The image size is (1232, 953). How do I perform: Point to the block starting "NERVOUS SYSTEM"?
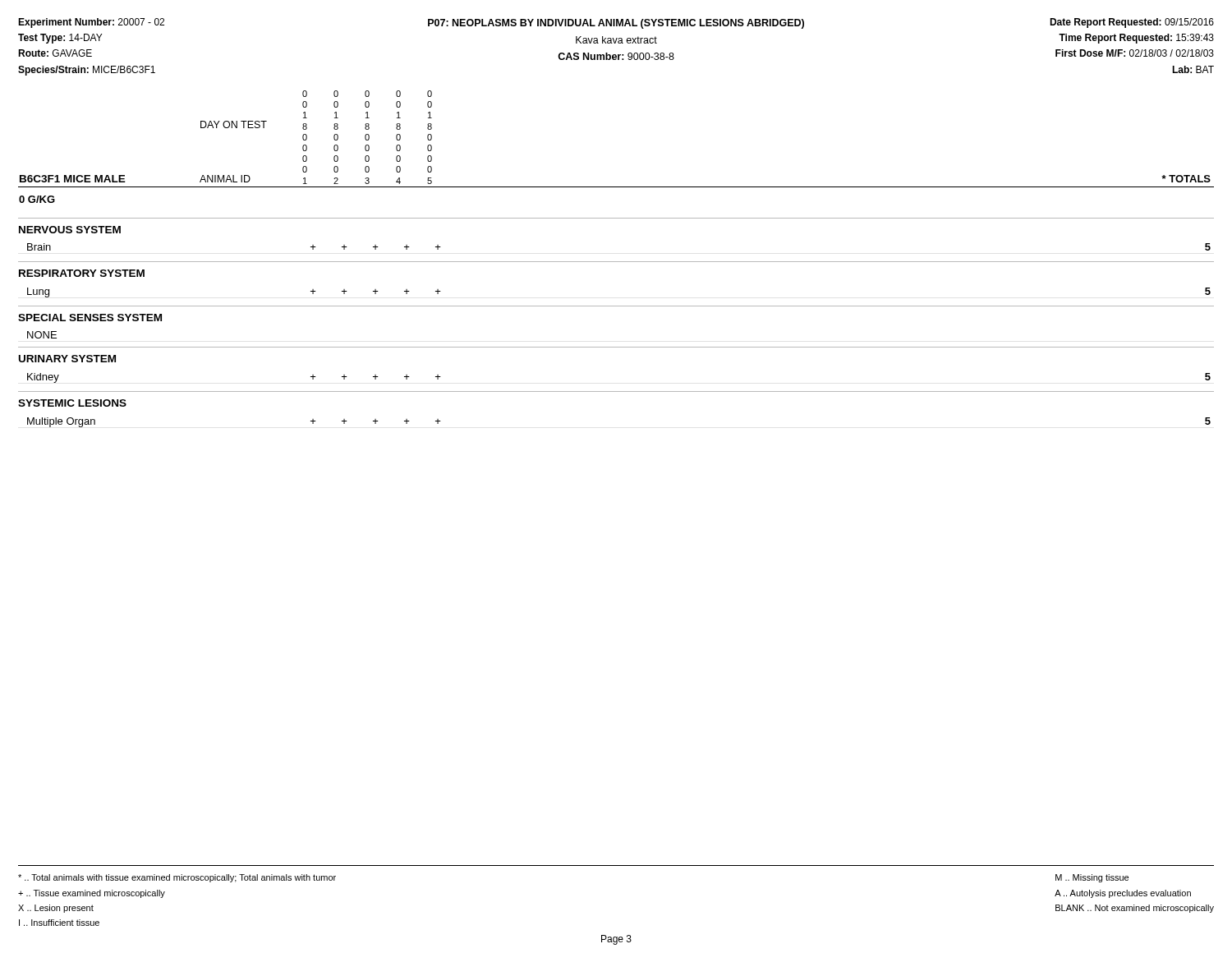pos(70,230)
